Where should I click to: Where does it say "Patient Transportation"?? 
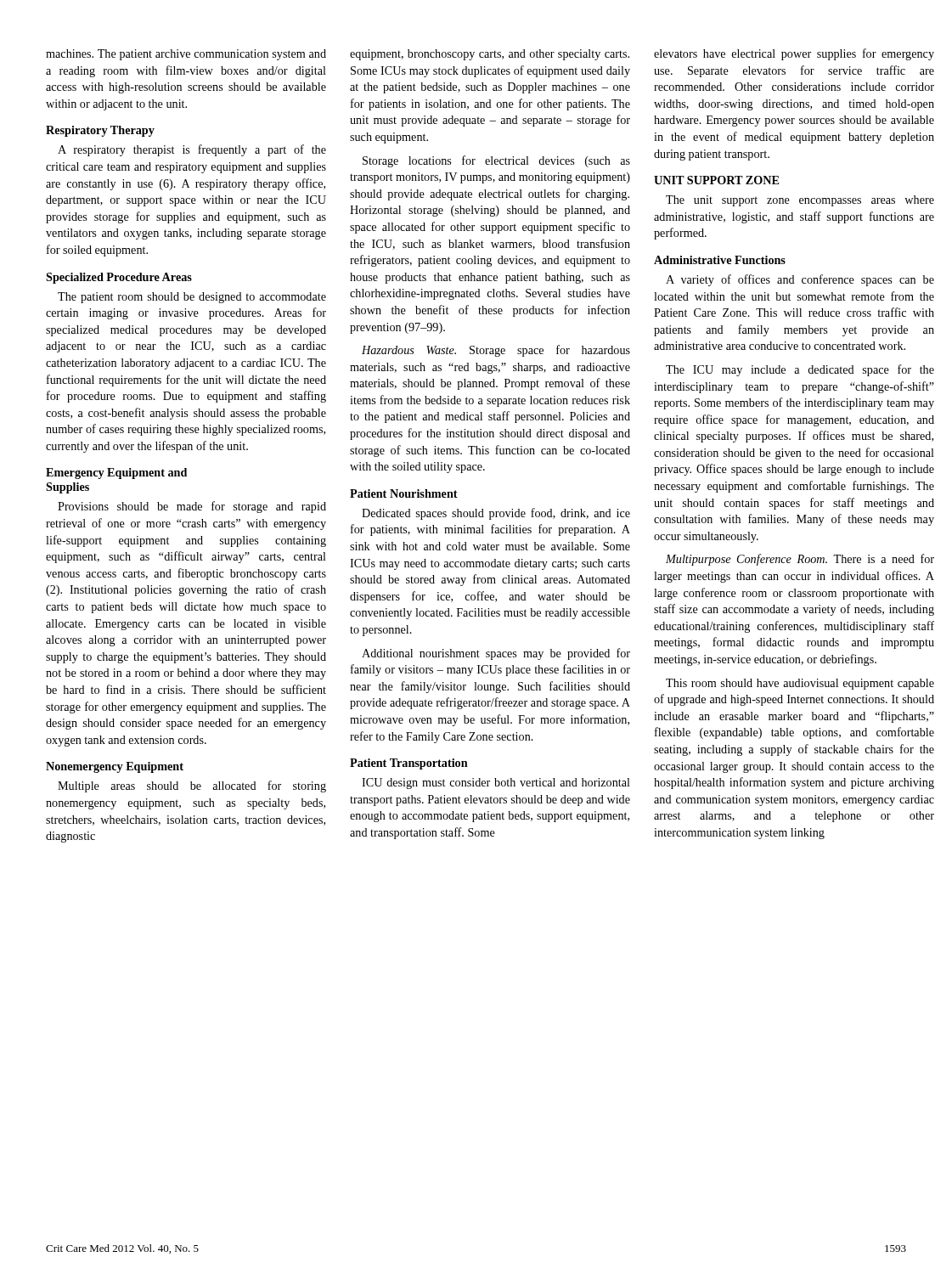tap(409, 763)
